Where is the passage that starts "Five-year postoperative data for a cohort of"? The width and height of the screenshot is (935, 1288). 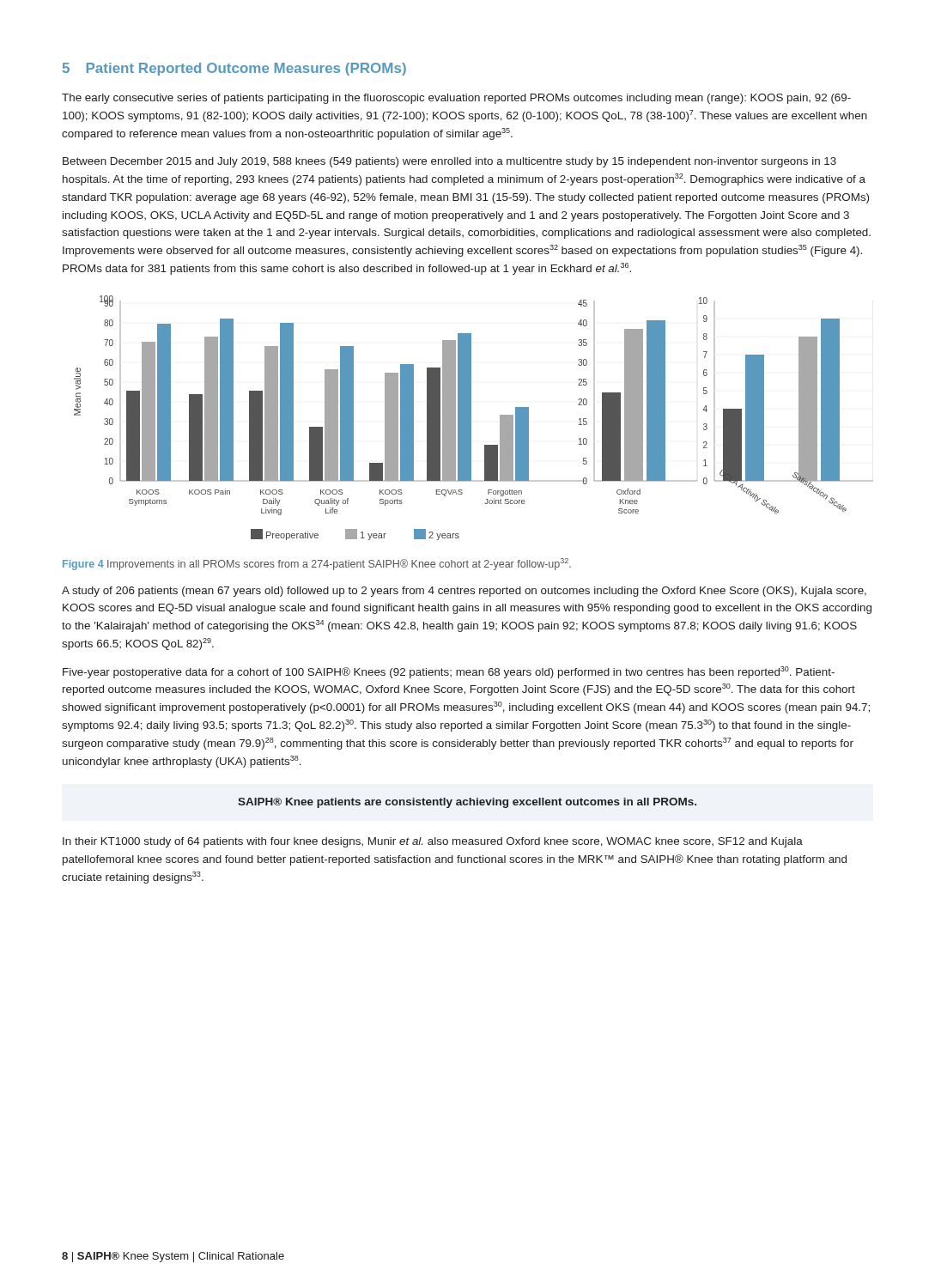pos(468,717)
